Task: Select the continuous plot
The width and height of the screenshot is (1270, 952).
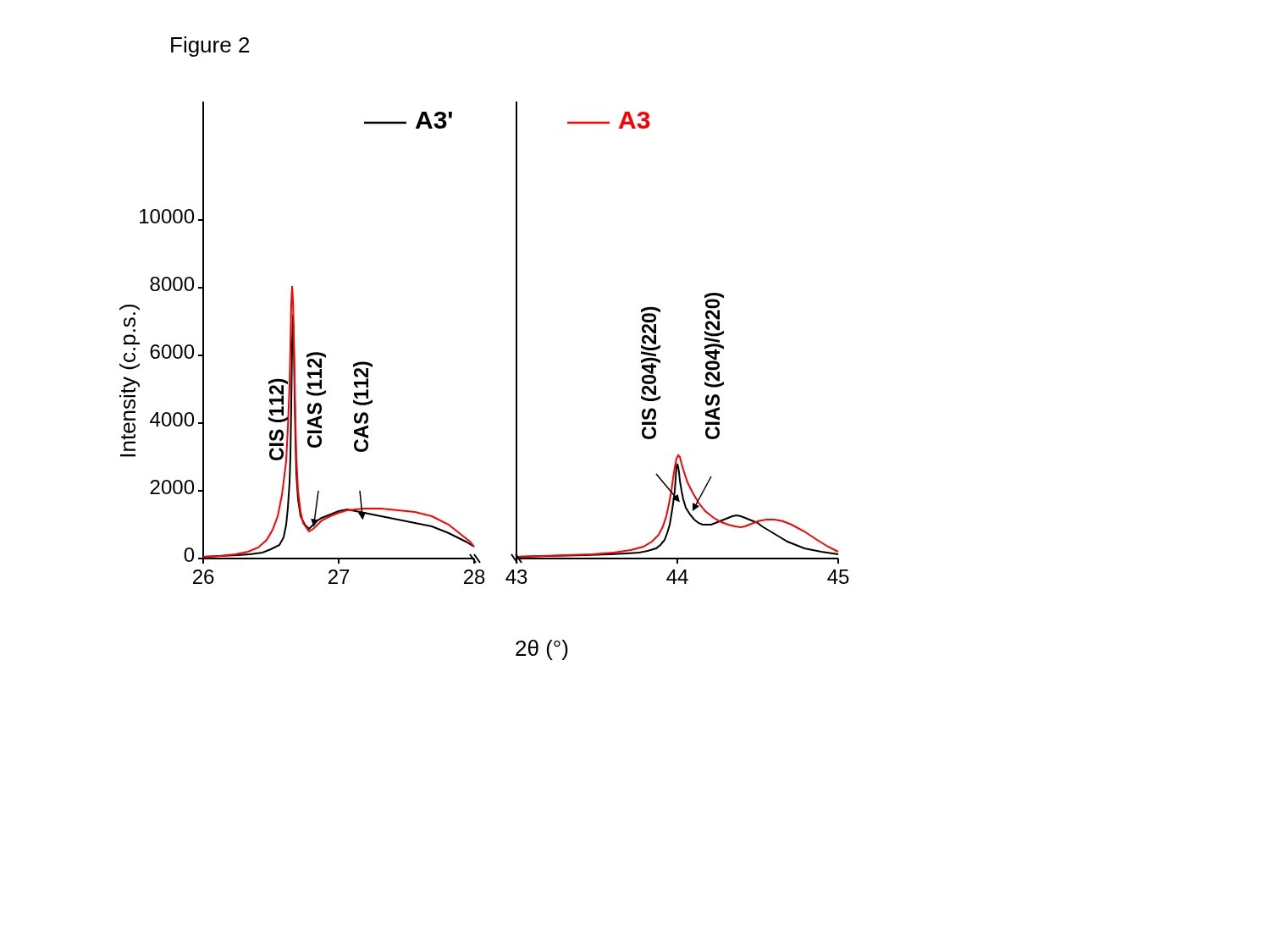Action: [x=576, y=372]
